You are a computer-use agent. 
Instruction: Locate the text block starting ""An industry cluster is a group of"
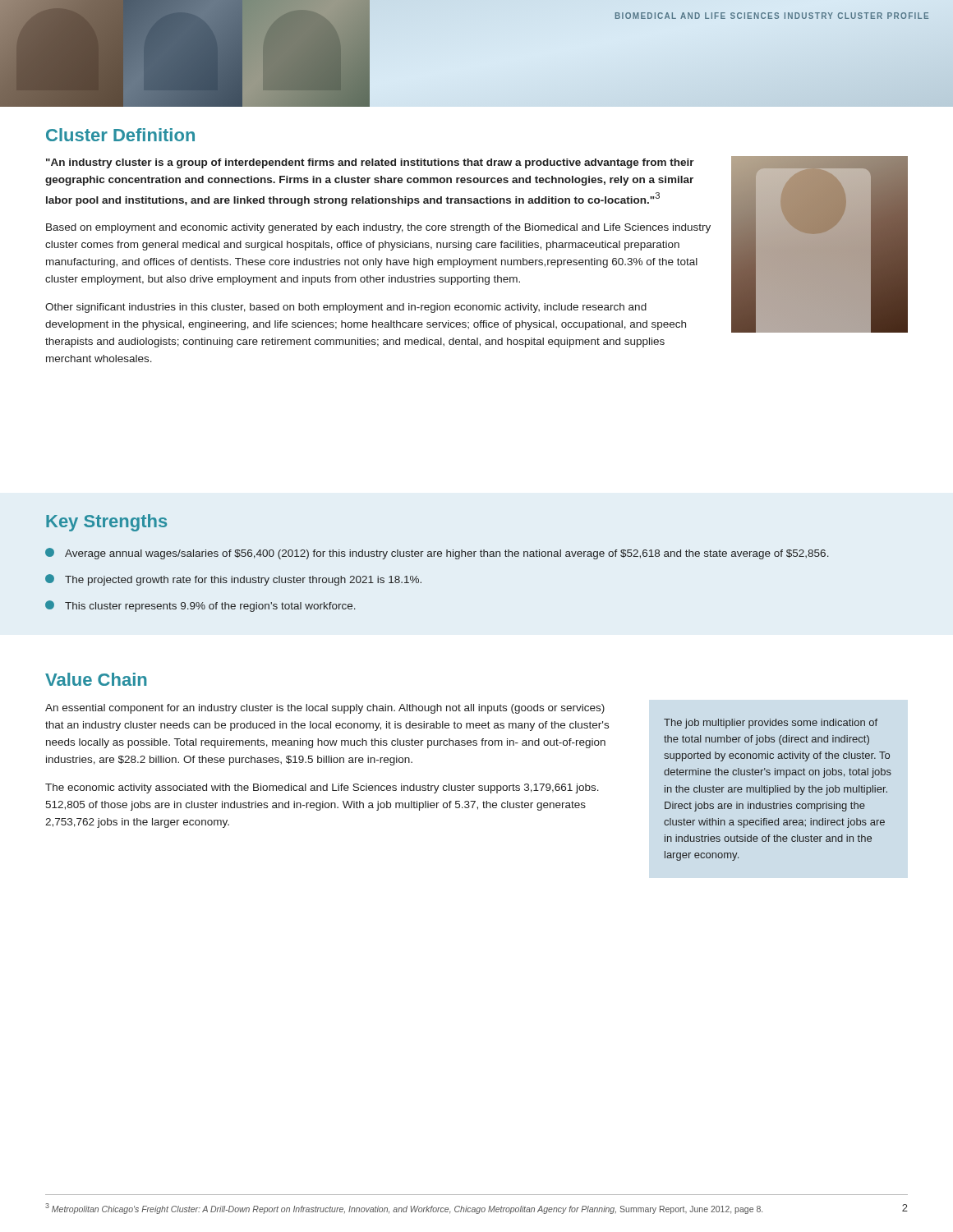[369, 181]
